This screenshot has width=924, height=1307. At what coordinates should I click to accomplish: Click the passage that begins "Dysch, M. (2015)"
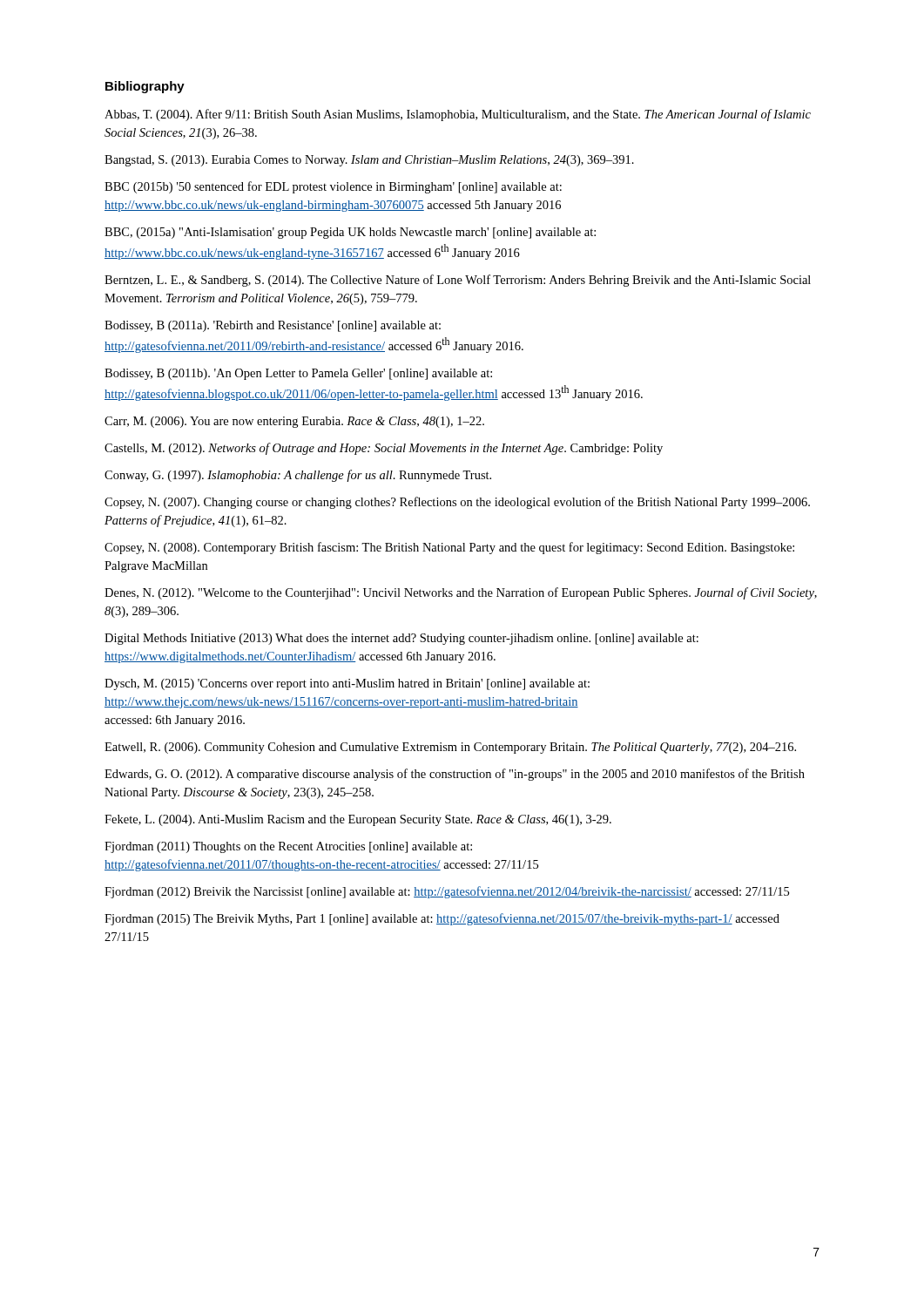tap(348, 701)
